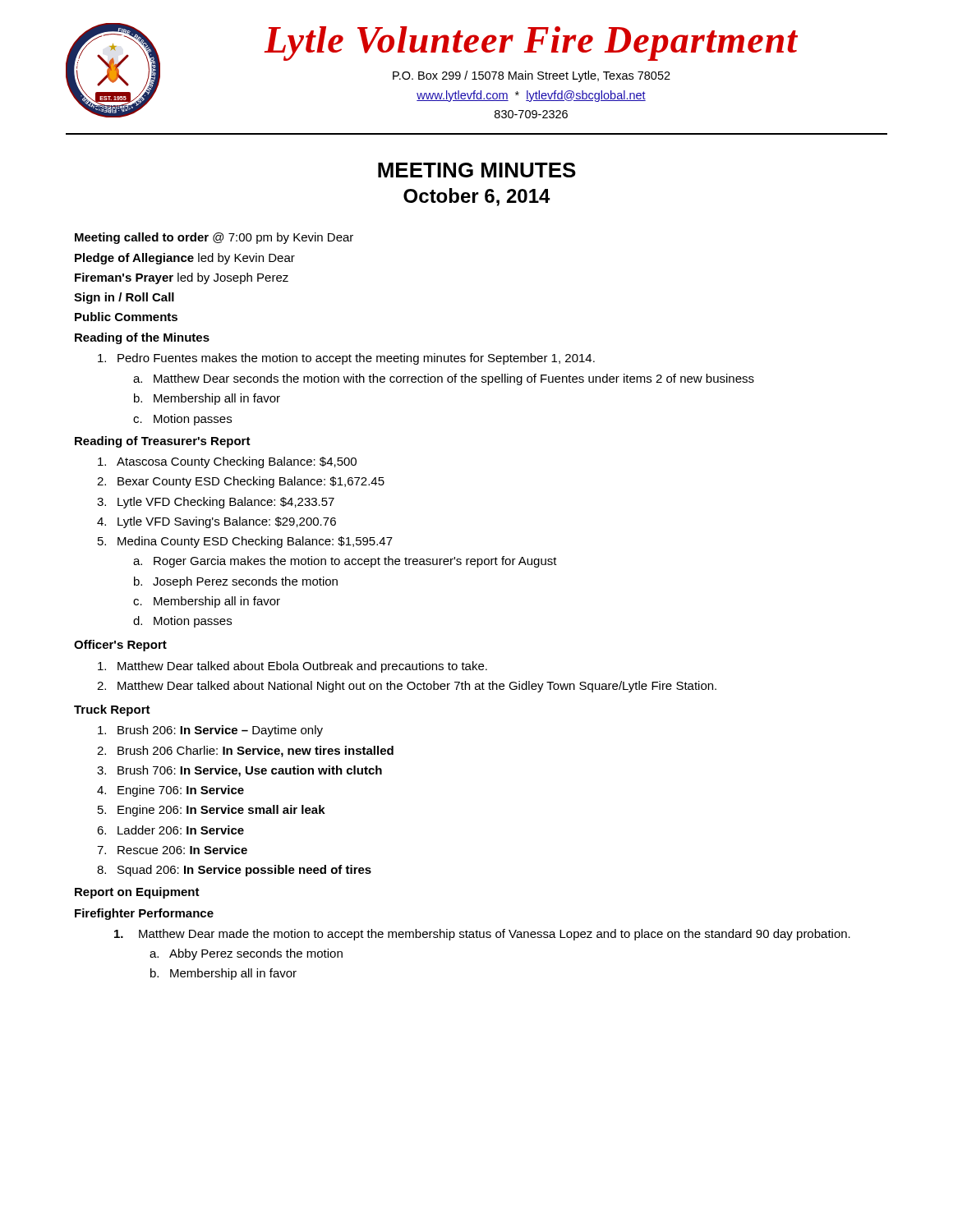The width and height of the screenshot is (953, 1232).
Task: Find the text that reads "Sign in / Roll Call"
Action: (124, 297)
